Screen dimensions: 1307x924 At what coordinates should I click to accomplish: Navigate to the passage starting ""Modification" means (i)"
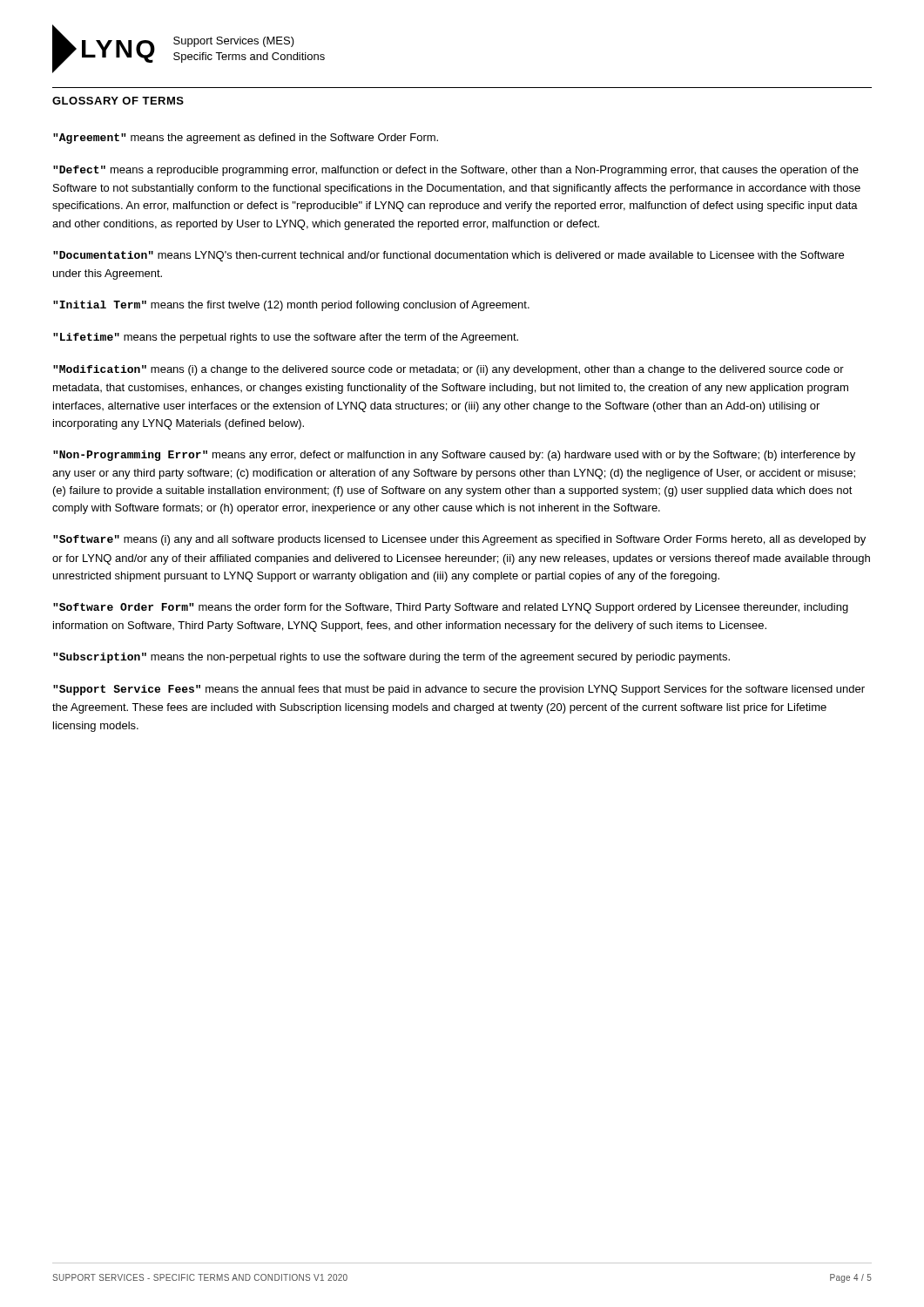(x=451, y=396)
